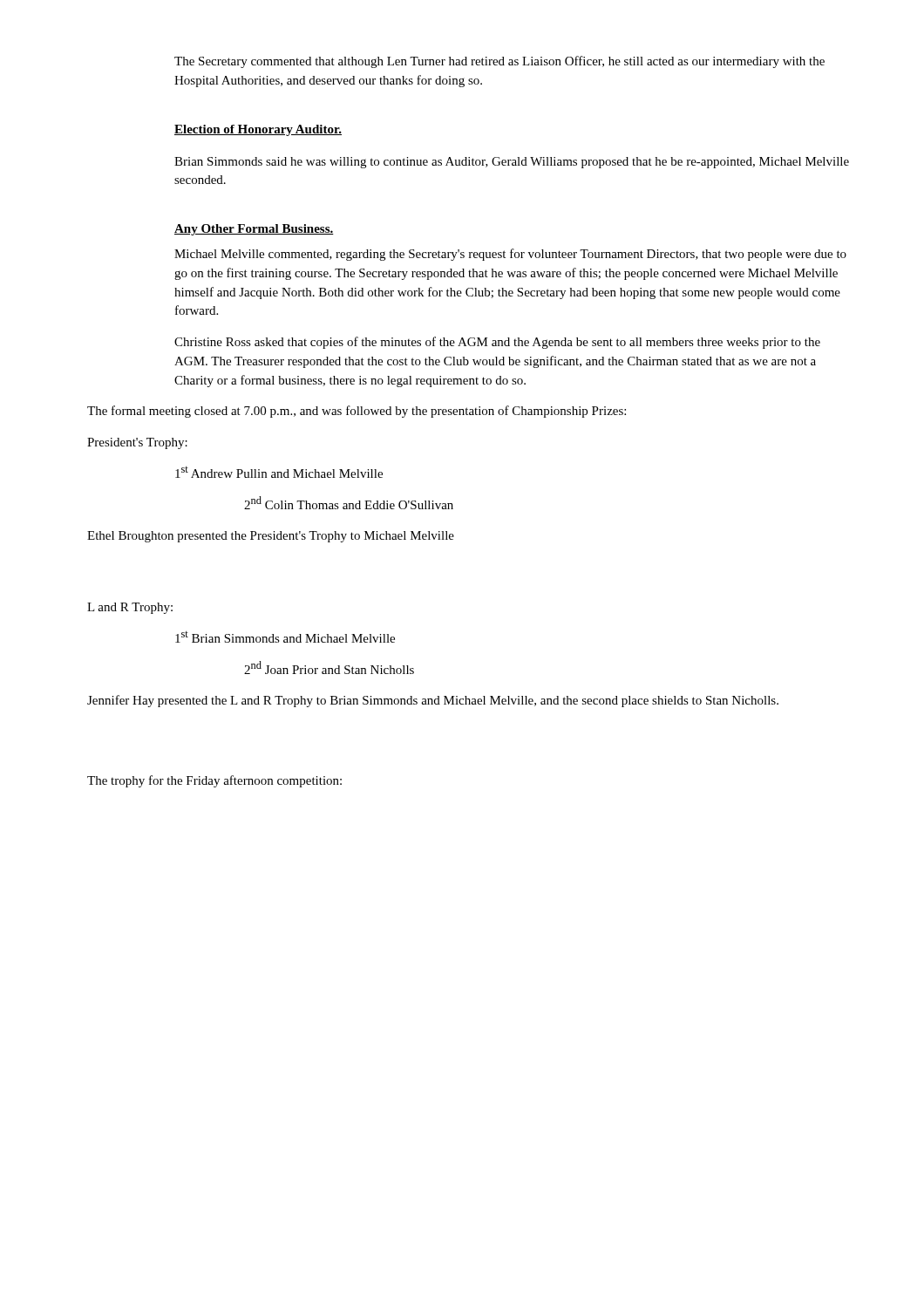Click the passage that begins "2nd Colin Thomas and"
This screenshot has height=1308, width=924.
(x=349, y=503)
